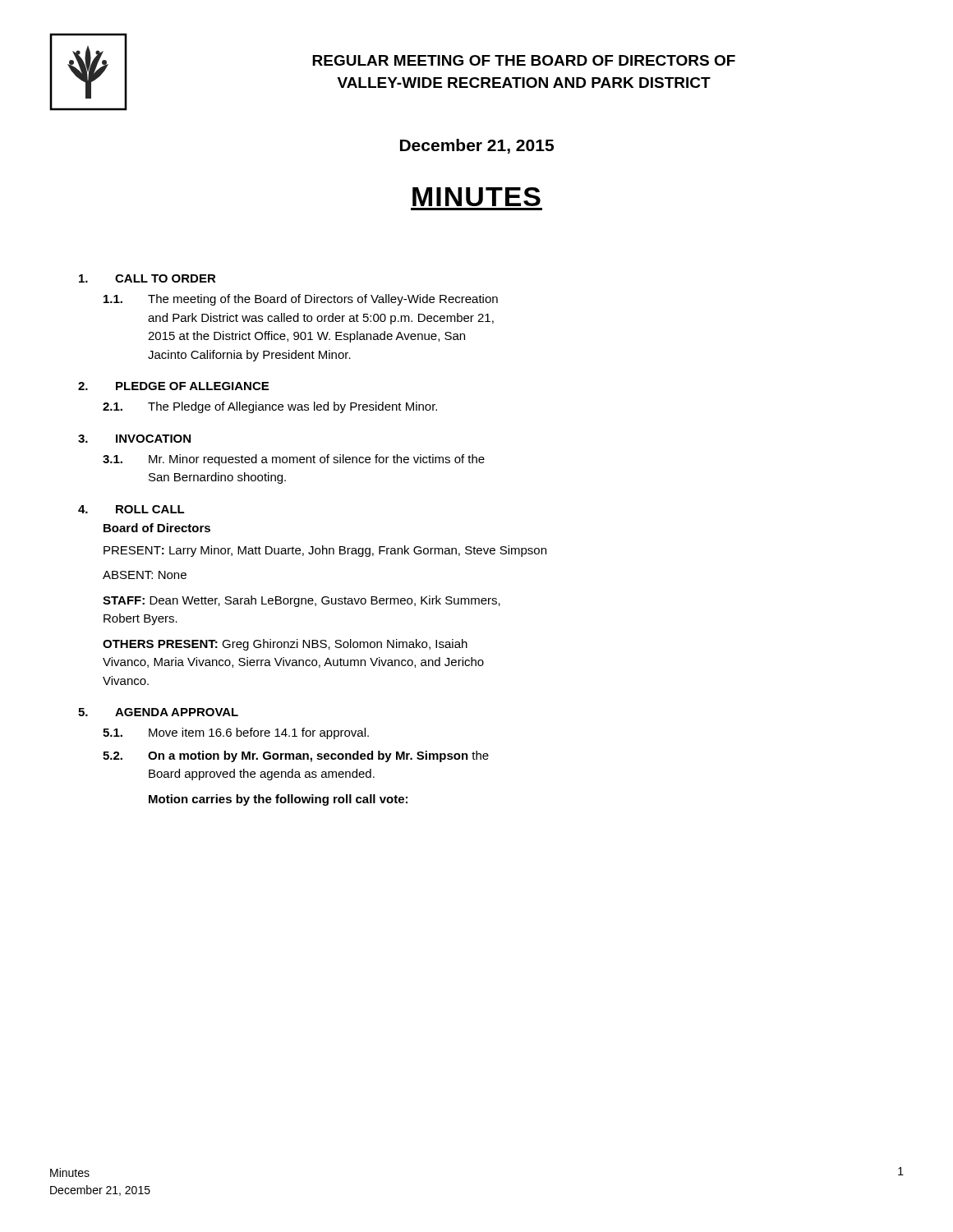
Task: Find the text block containing "STAFF: Dean Wetter, Sarah LeBorgne,"
Action: point(302,609)
